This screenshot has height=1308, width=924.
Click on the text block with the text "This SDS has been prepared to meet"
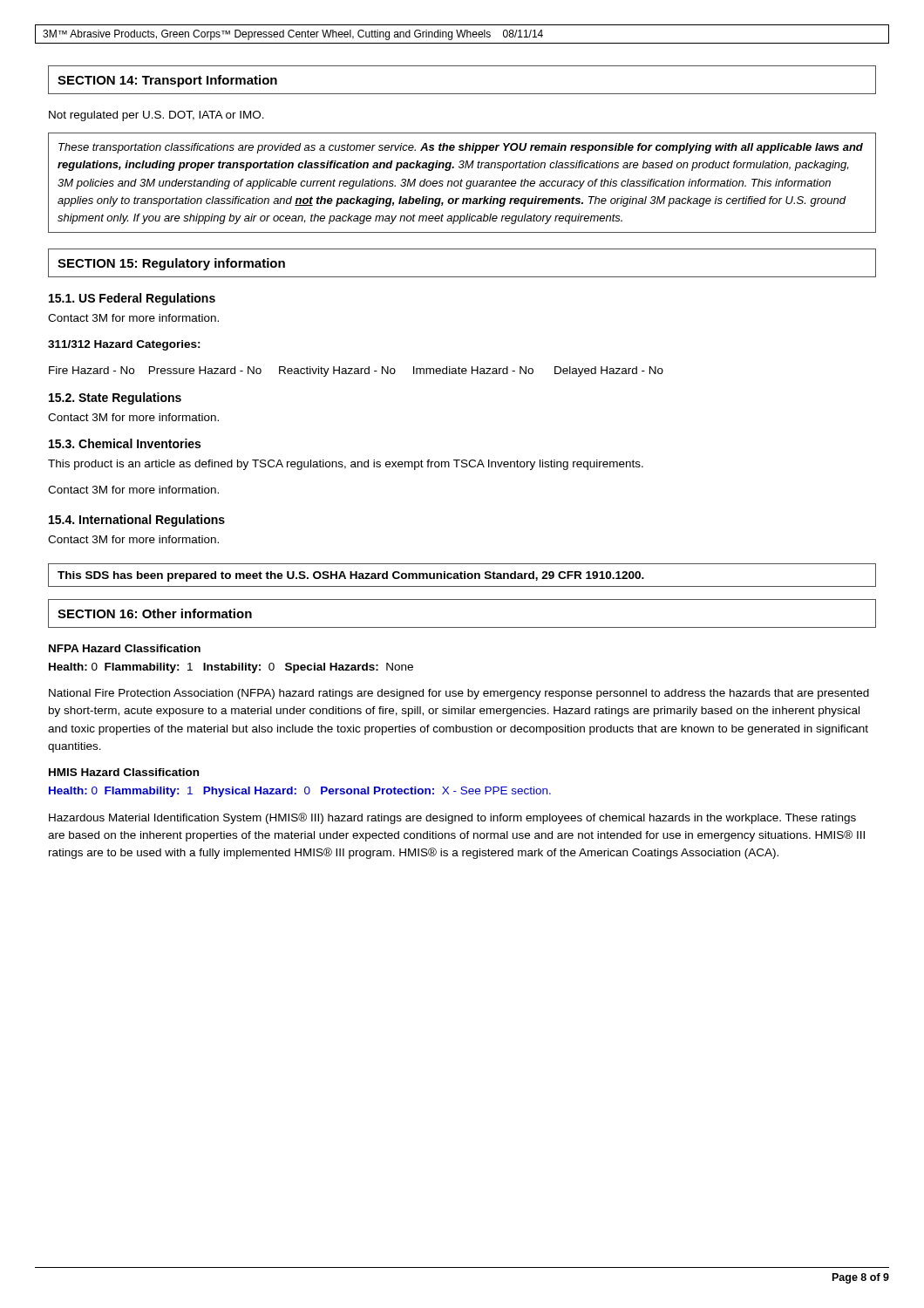351,575
